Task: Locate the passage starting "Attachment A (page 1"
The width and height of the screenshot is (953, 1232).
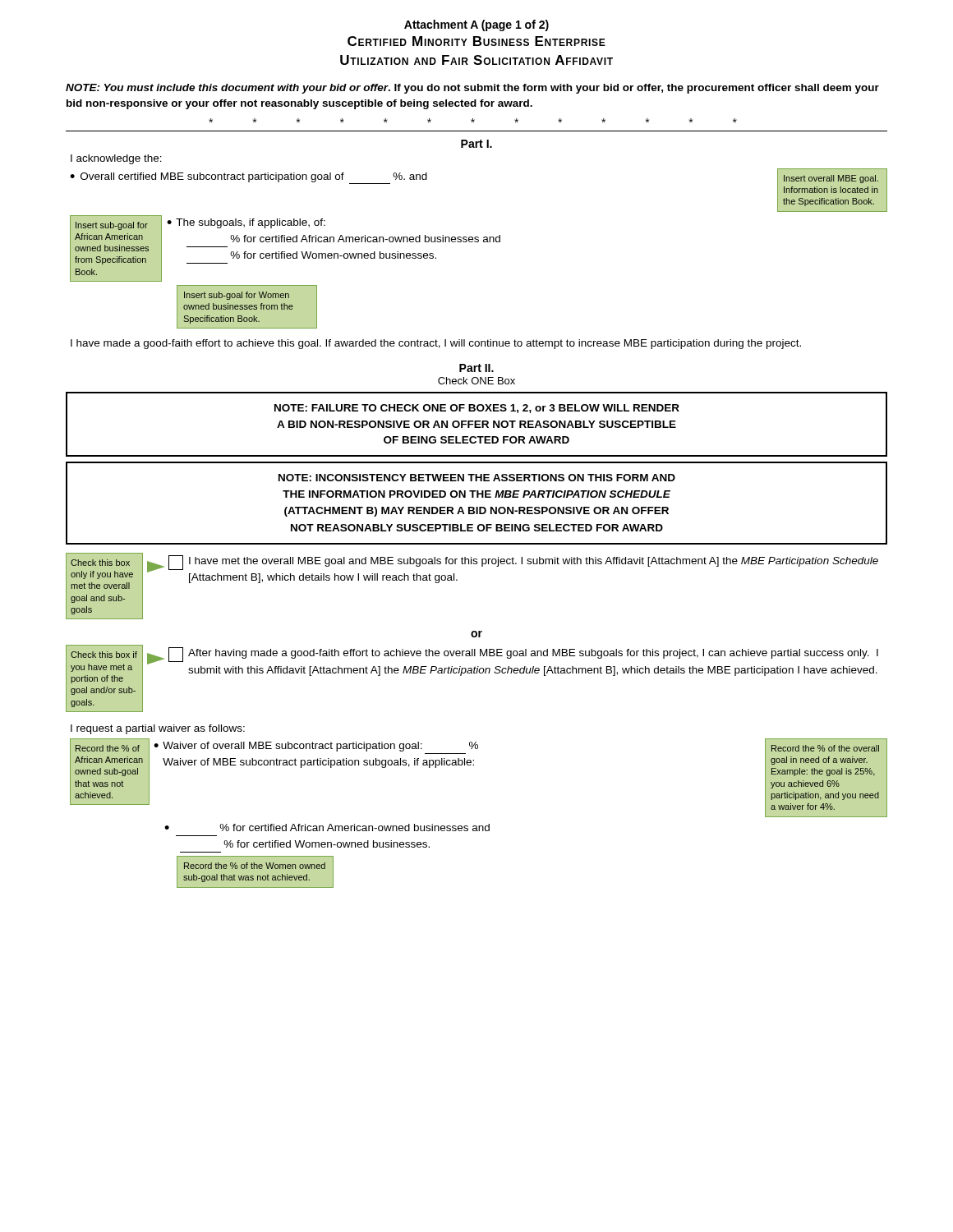Action: pyautogui.click(x=476, y=43)
